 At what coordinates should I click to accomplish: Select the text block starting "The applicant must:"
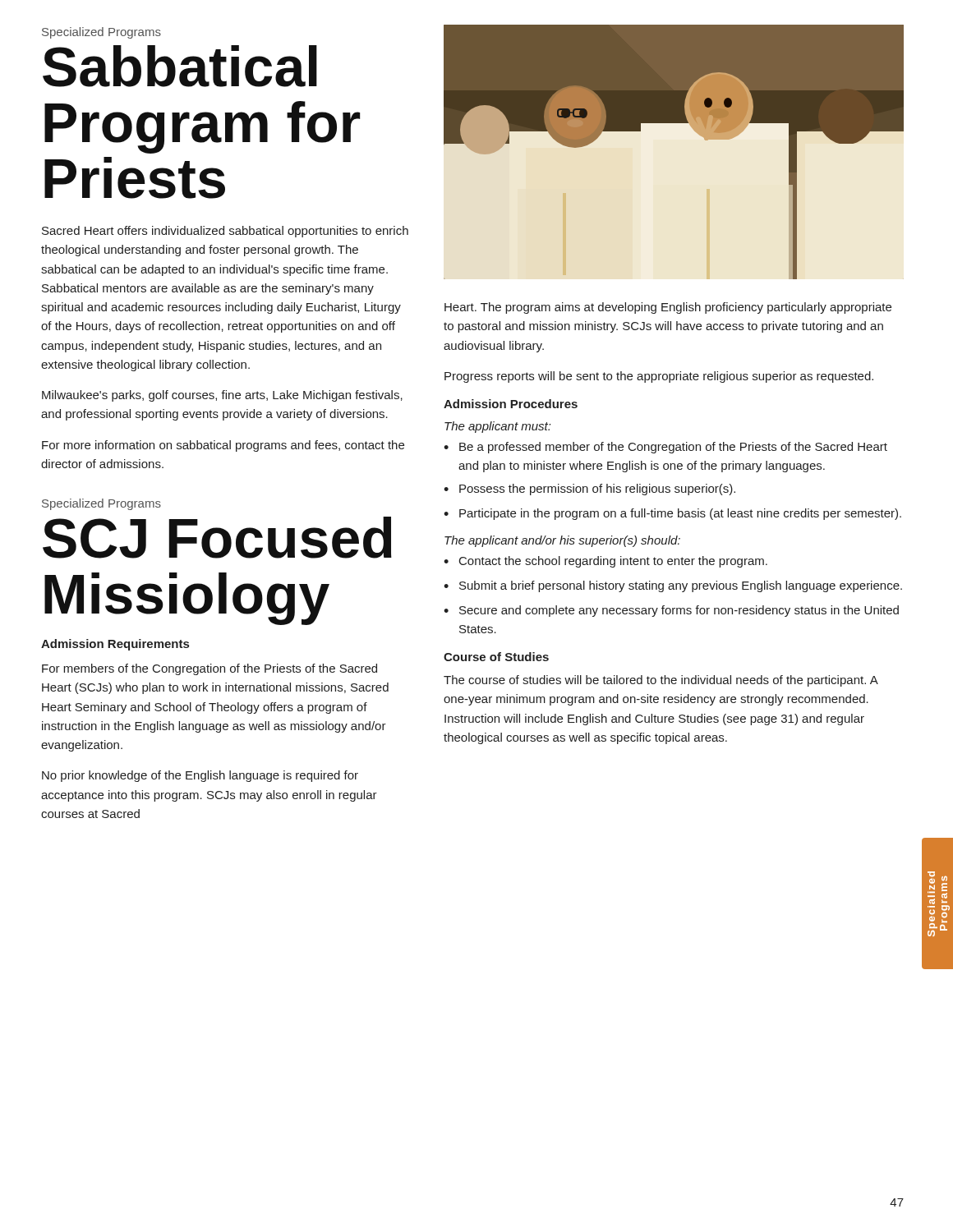point(497,426)
